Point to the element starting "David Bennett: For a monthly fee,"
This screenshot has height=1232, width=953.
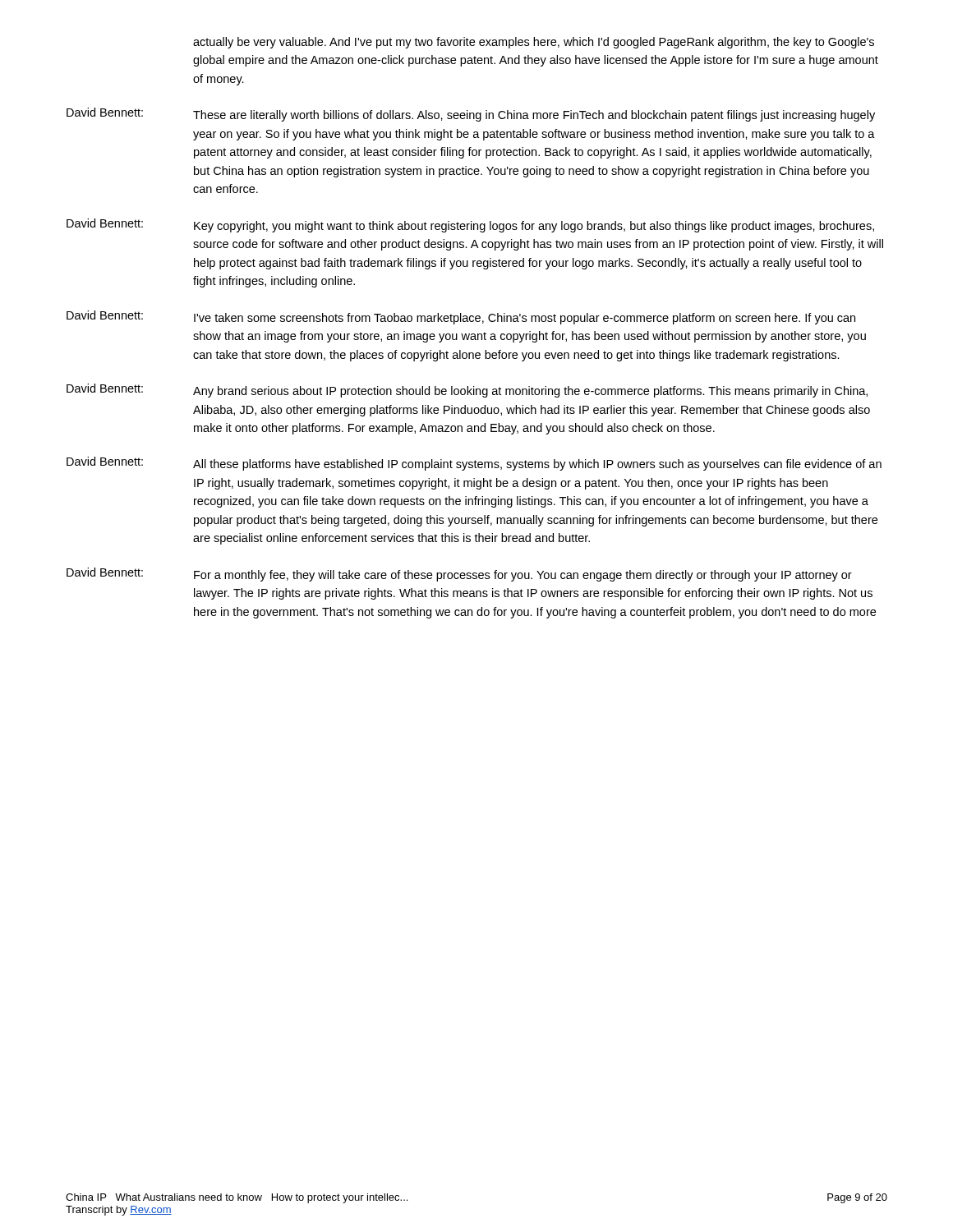click(476, 593)
